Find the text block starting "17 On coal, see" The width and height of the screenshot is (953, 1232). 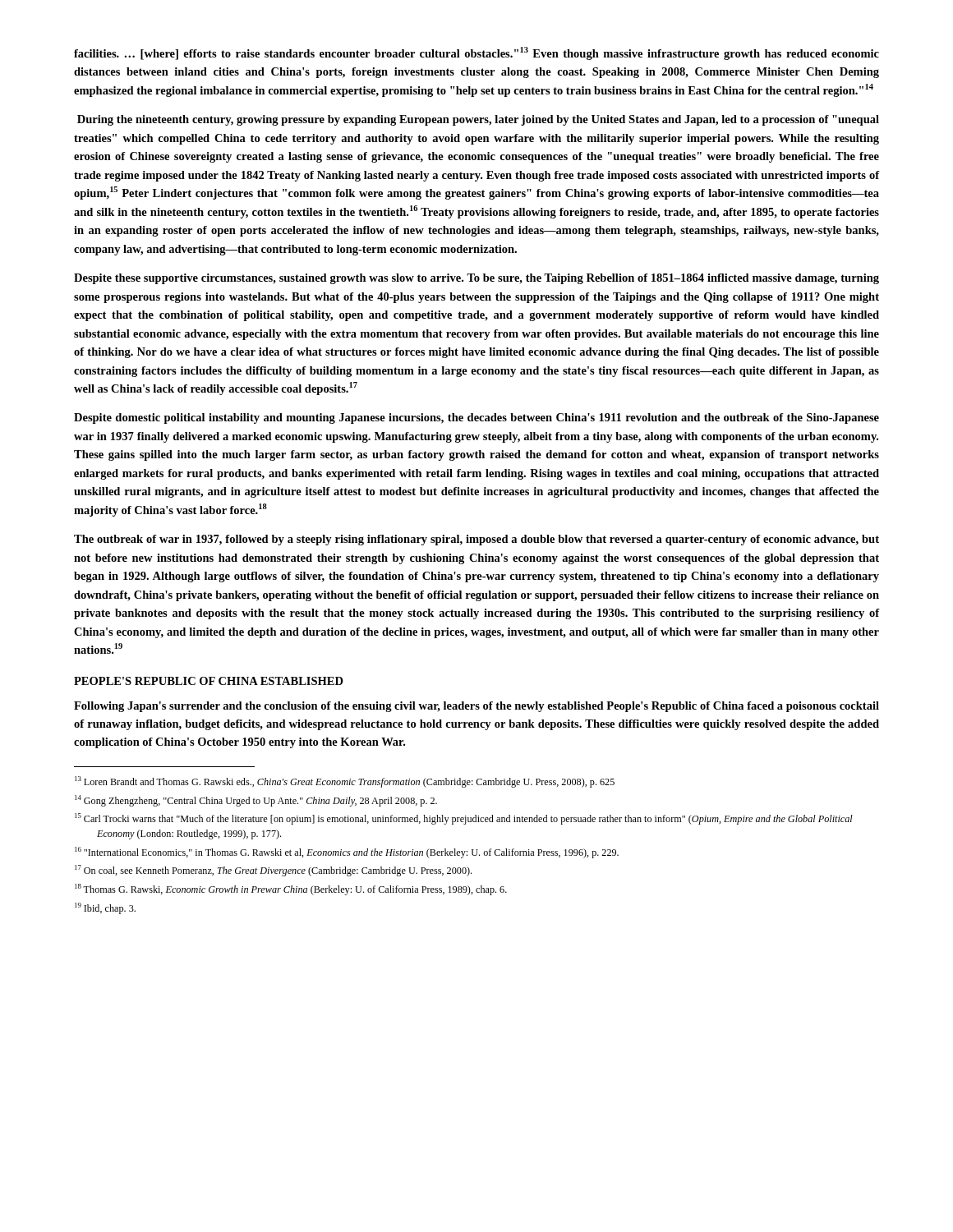pos(273,871)
